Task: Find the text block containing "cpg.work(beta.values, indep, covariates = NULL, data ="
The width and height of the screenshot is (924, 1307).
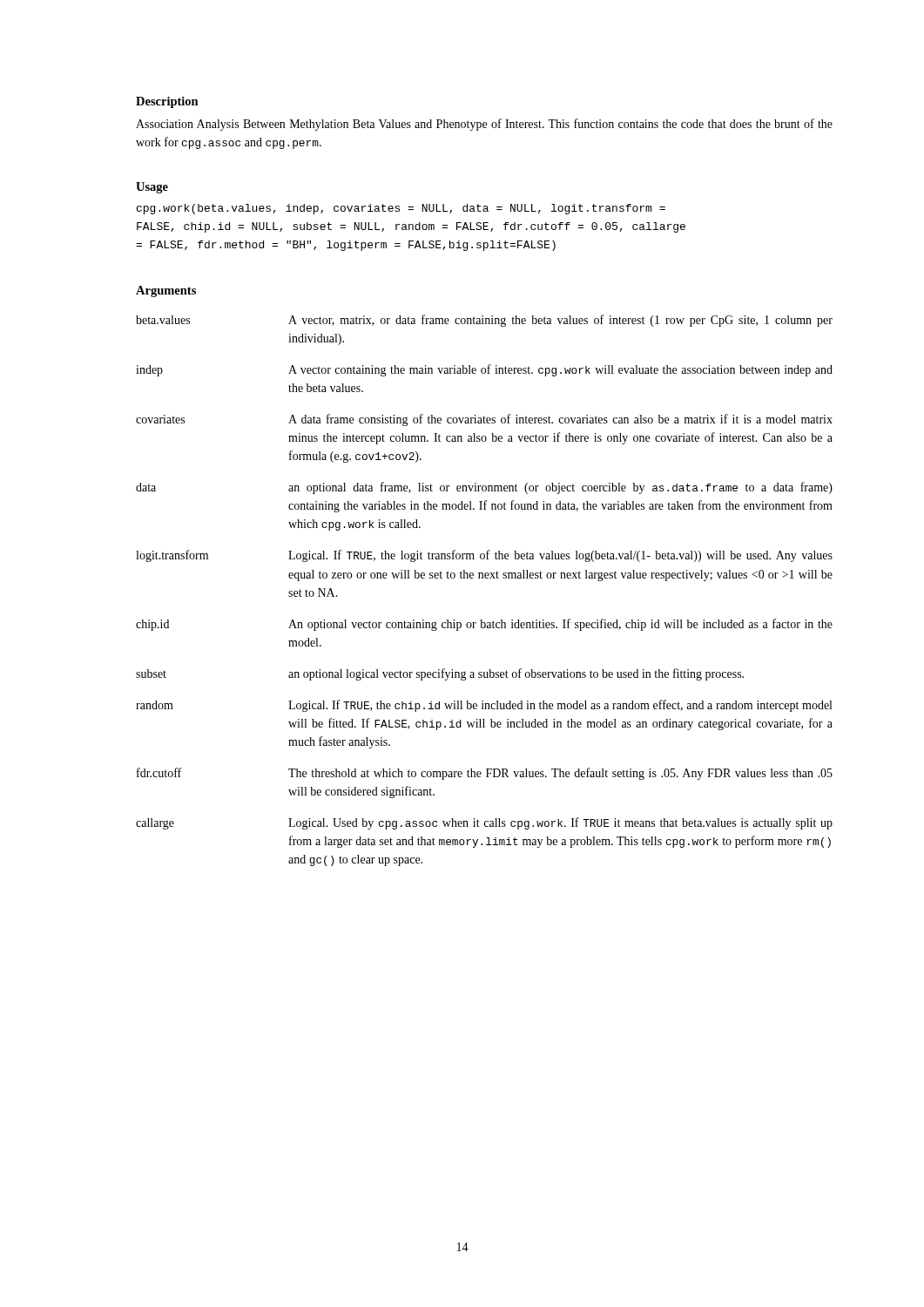Action: [411, 227]
